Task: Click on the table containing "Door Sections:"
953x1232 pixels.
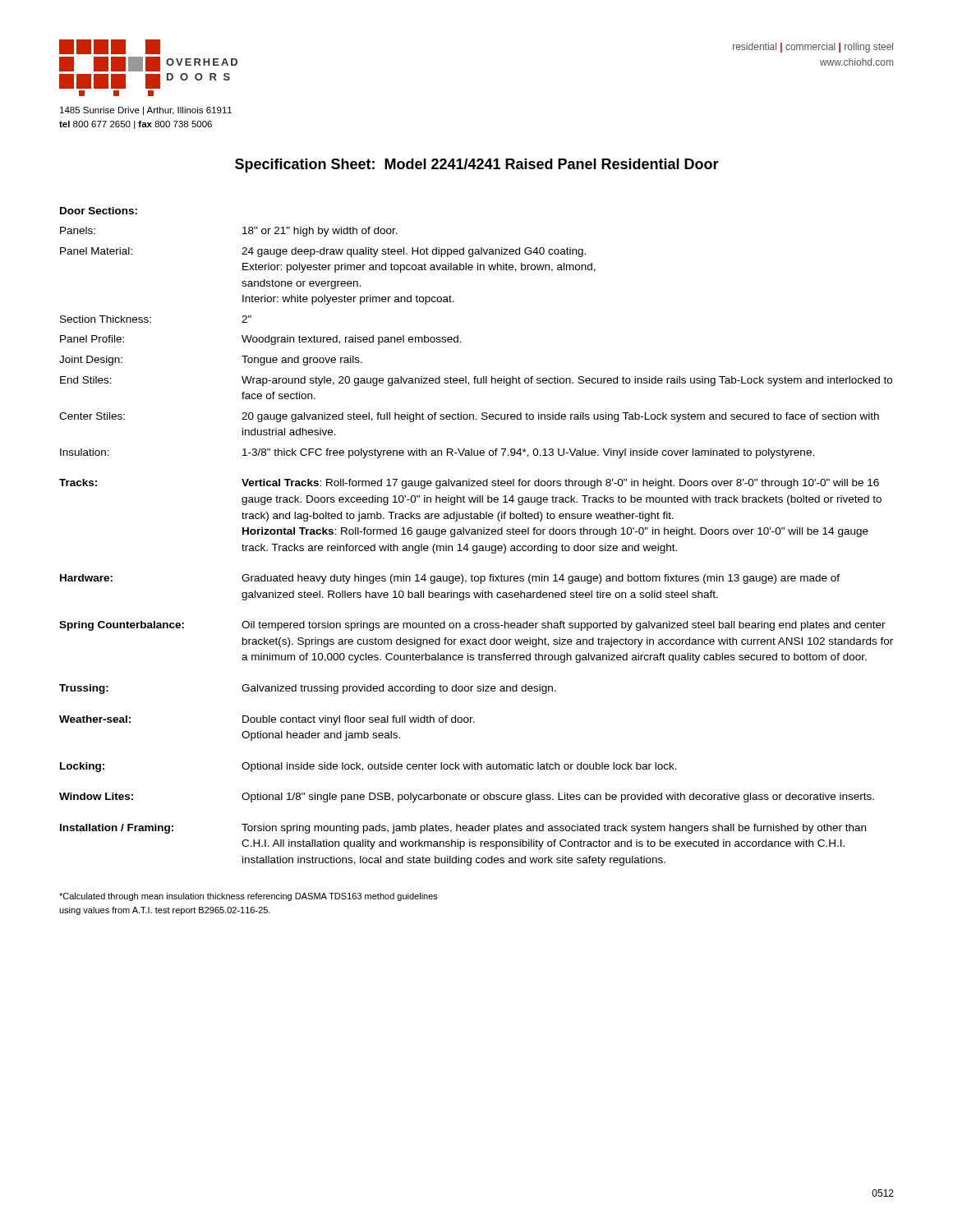Action: [x=476, y=533]
